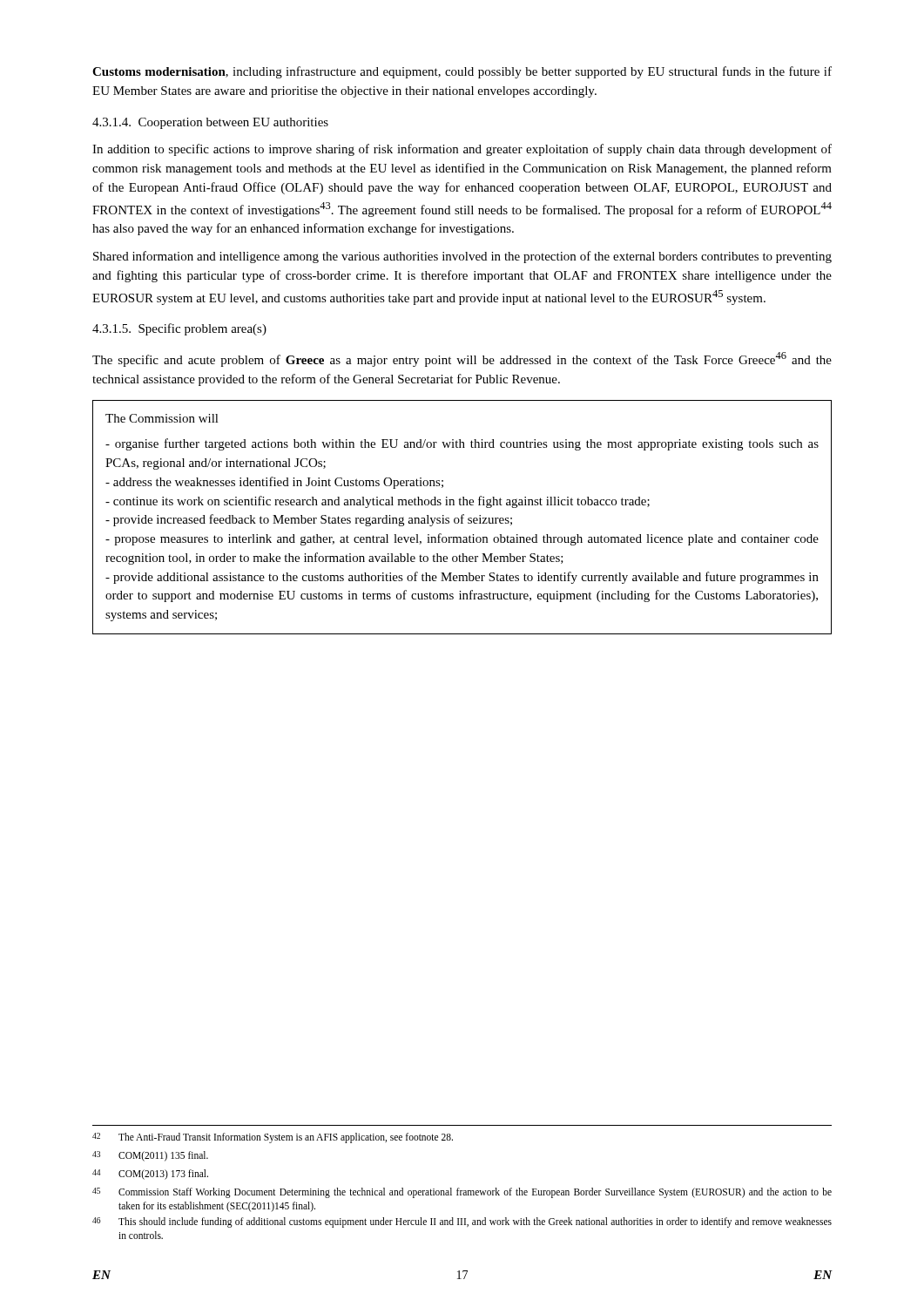
Task: Point to the text starting "organise further targeted actions both within the EU"
Action: click(462, 454)
